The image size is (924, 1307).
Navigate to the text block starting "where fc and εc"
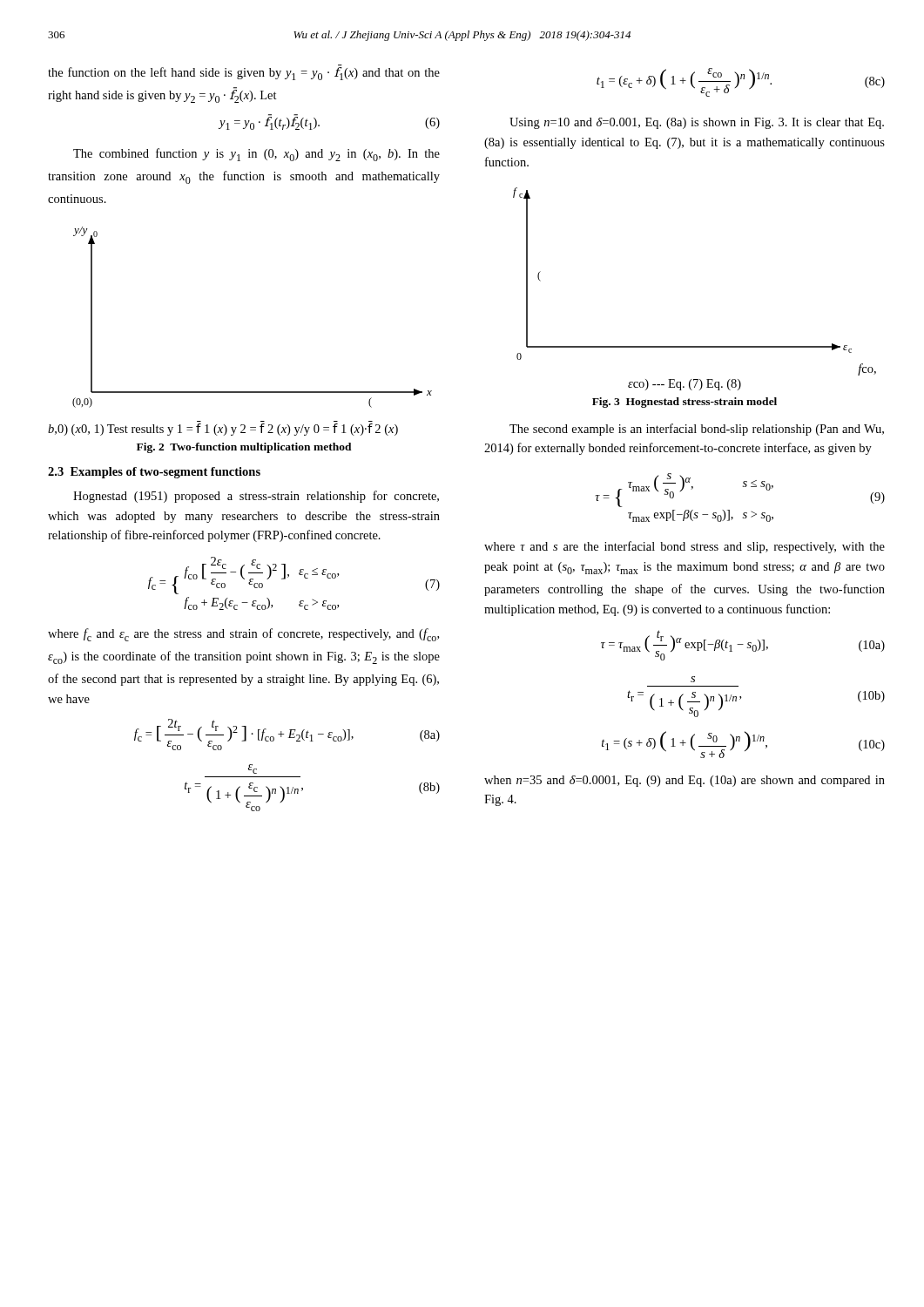point(244,666)
